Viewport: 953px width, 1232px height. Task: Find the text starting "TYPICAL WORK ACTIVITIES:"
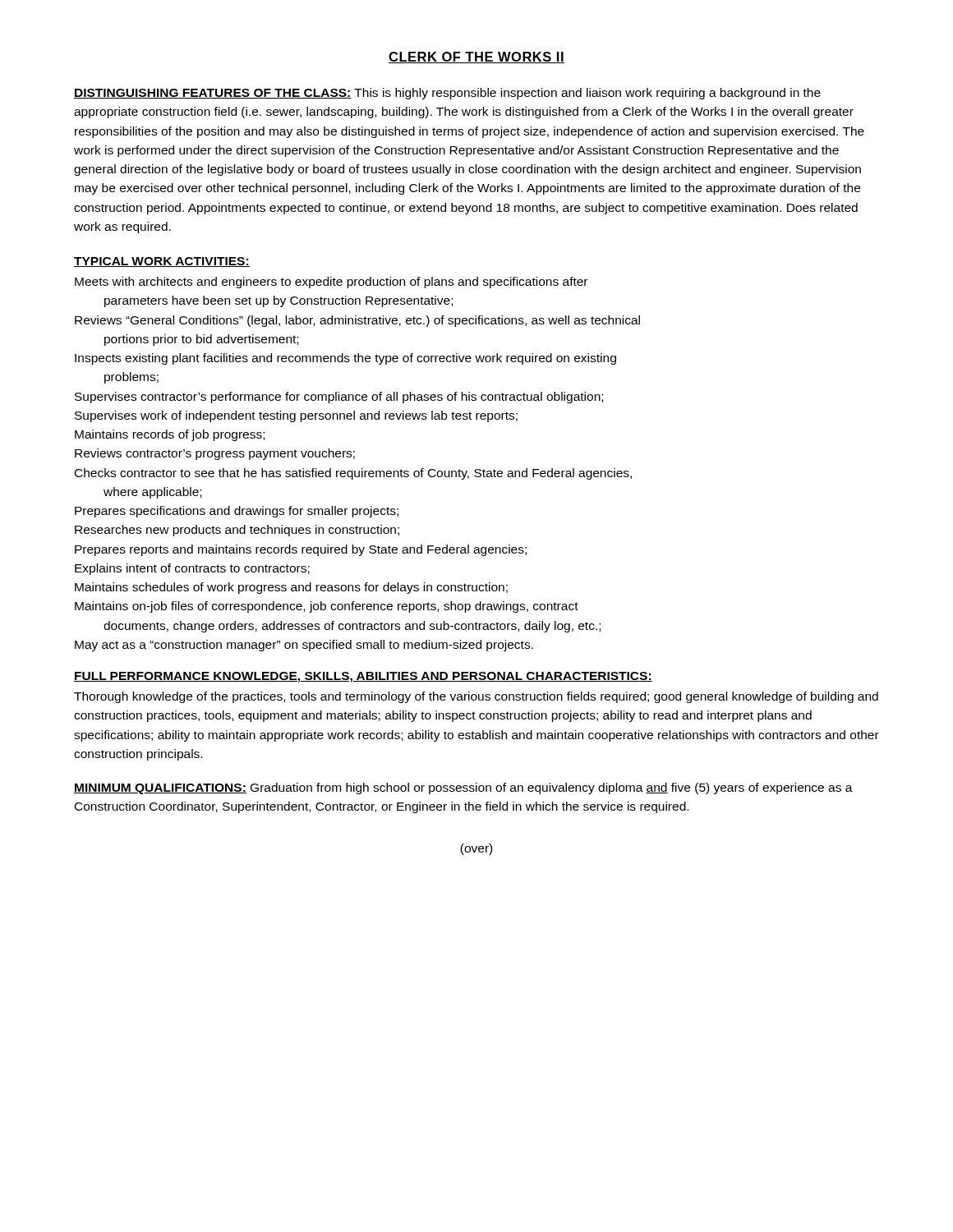[162, 261]
